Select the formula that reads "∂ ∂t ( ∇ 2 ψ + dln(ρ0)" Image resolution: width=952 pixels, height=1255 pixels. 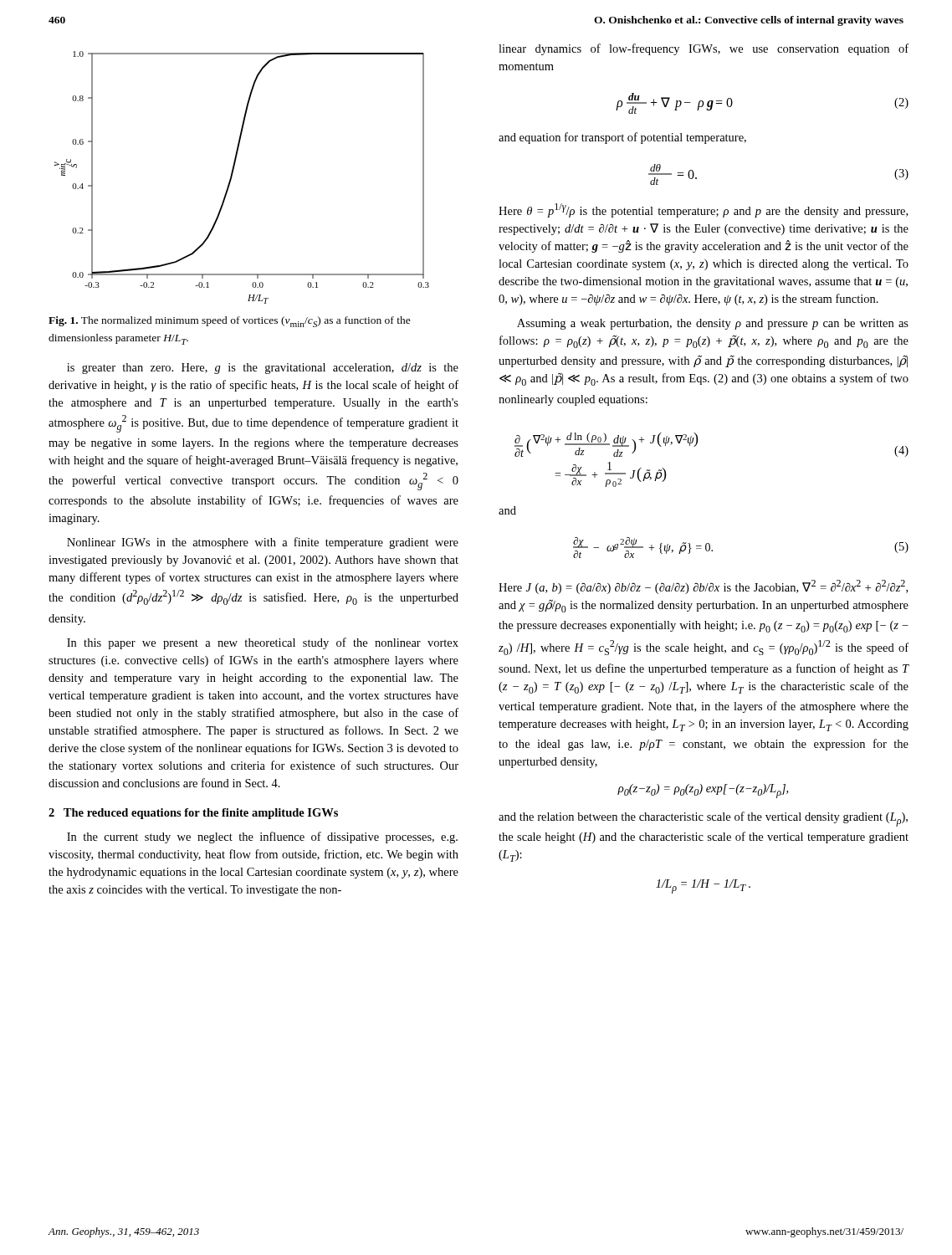click(704, 456)
